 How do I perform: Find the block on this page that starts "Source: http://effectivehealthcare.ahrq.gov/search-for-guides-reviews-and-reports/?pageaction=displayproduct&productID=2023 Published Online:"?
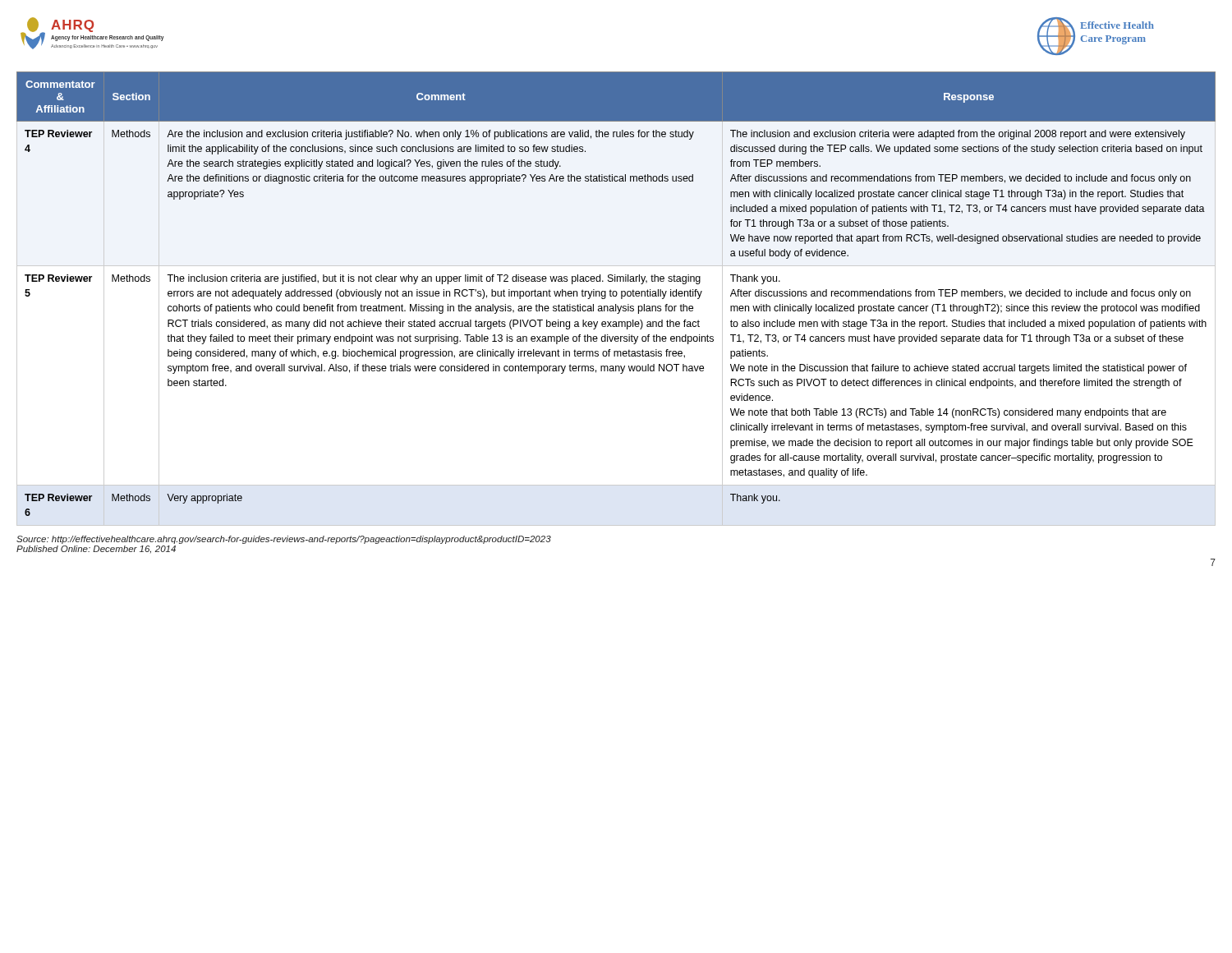(284, 544)
